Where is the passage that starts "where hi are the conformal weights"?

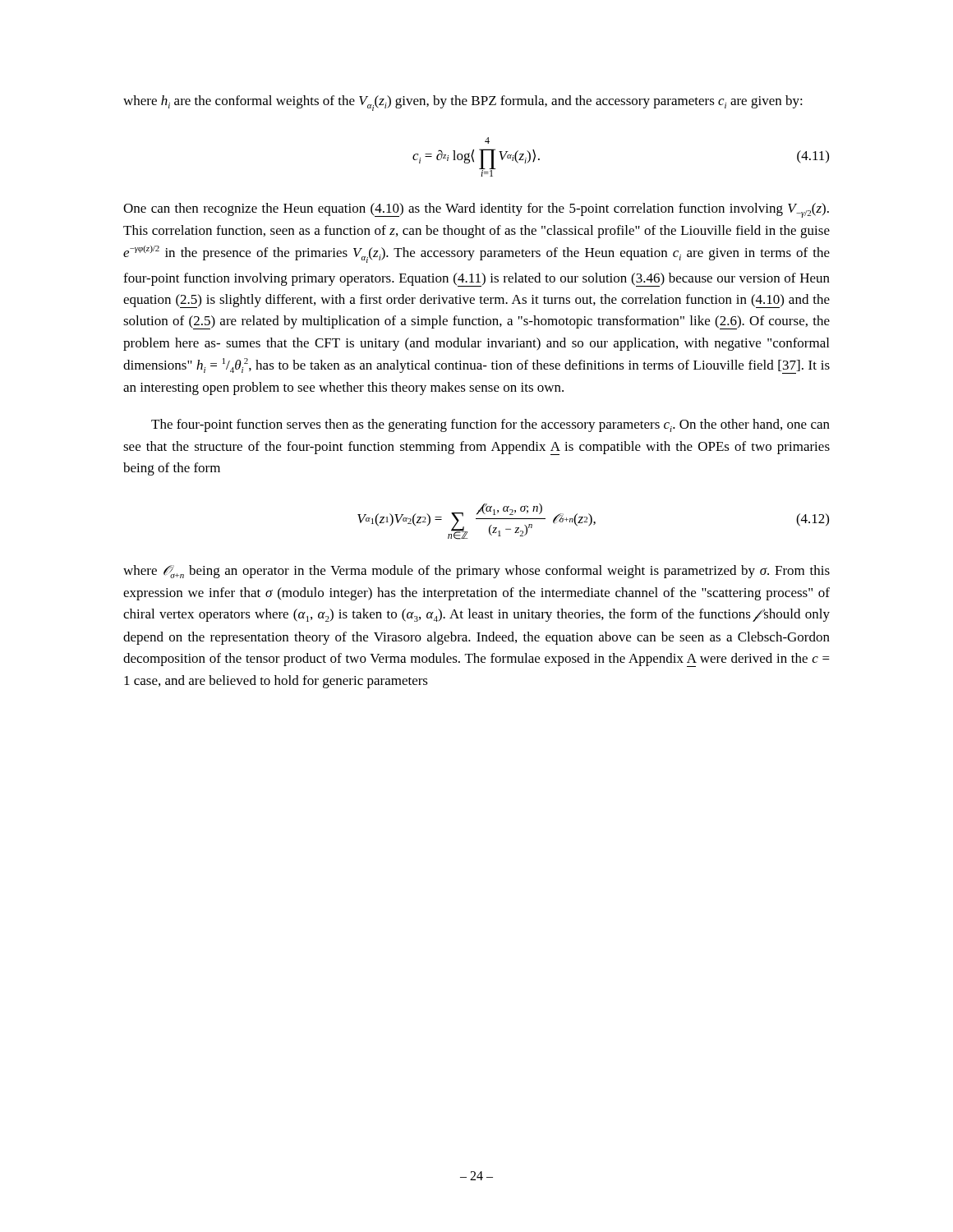[x=463, y=103]
